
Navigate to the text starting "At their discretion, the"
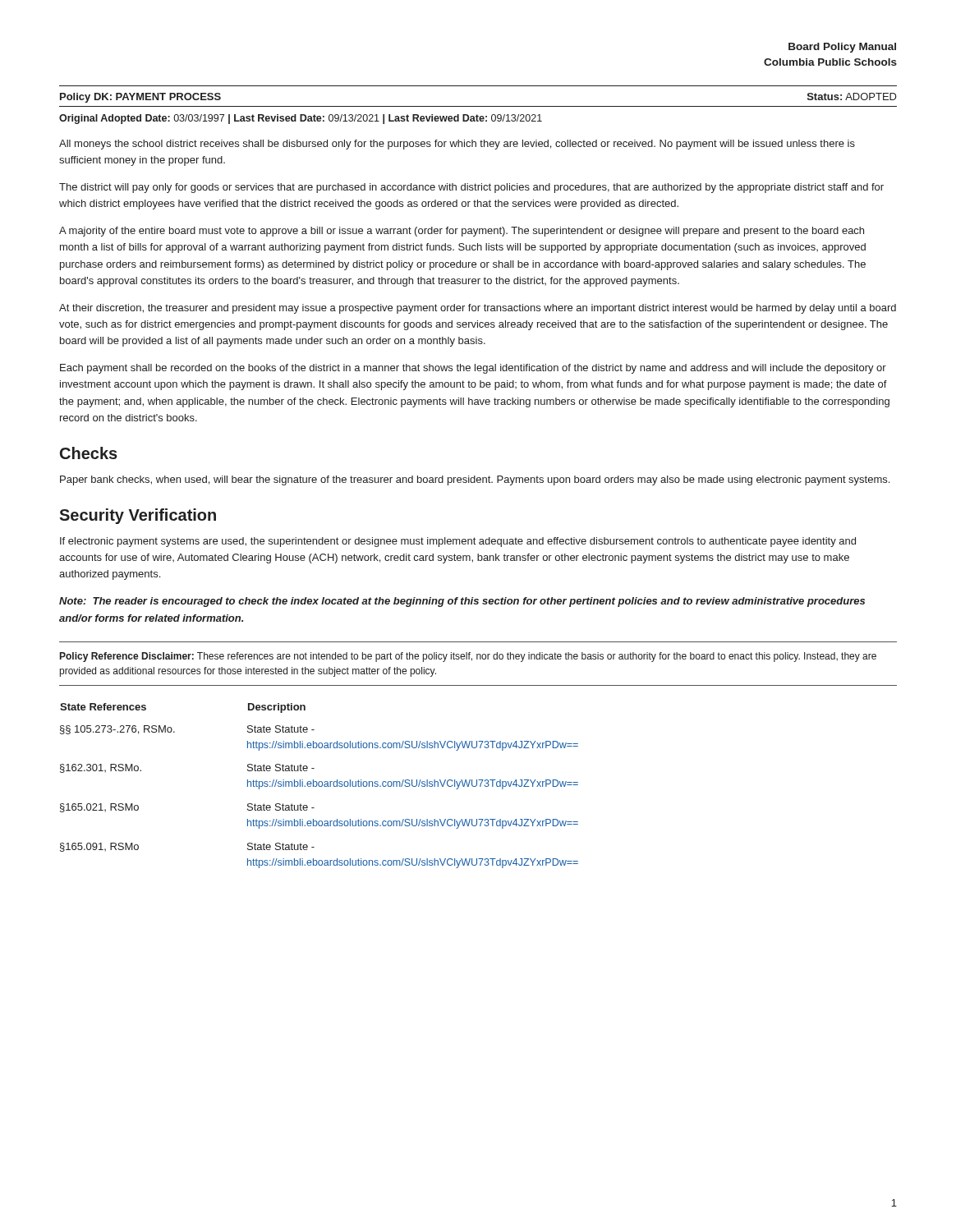click(x=478, y=324)
